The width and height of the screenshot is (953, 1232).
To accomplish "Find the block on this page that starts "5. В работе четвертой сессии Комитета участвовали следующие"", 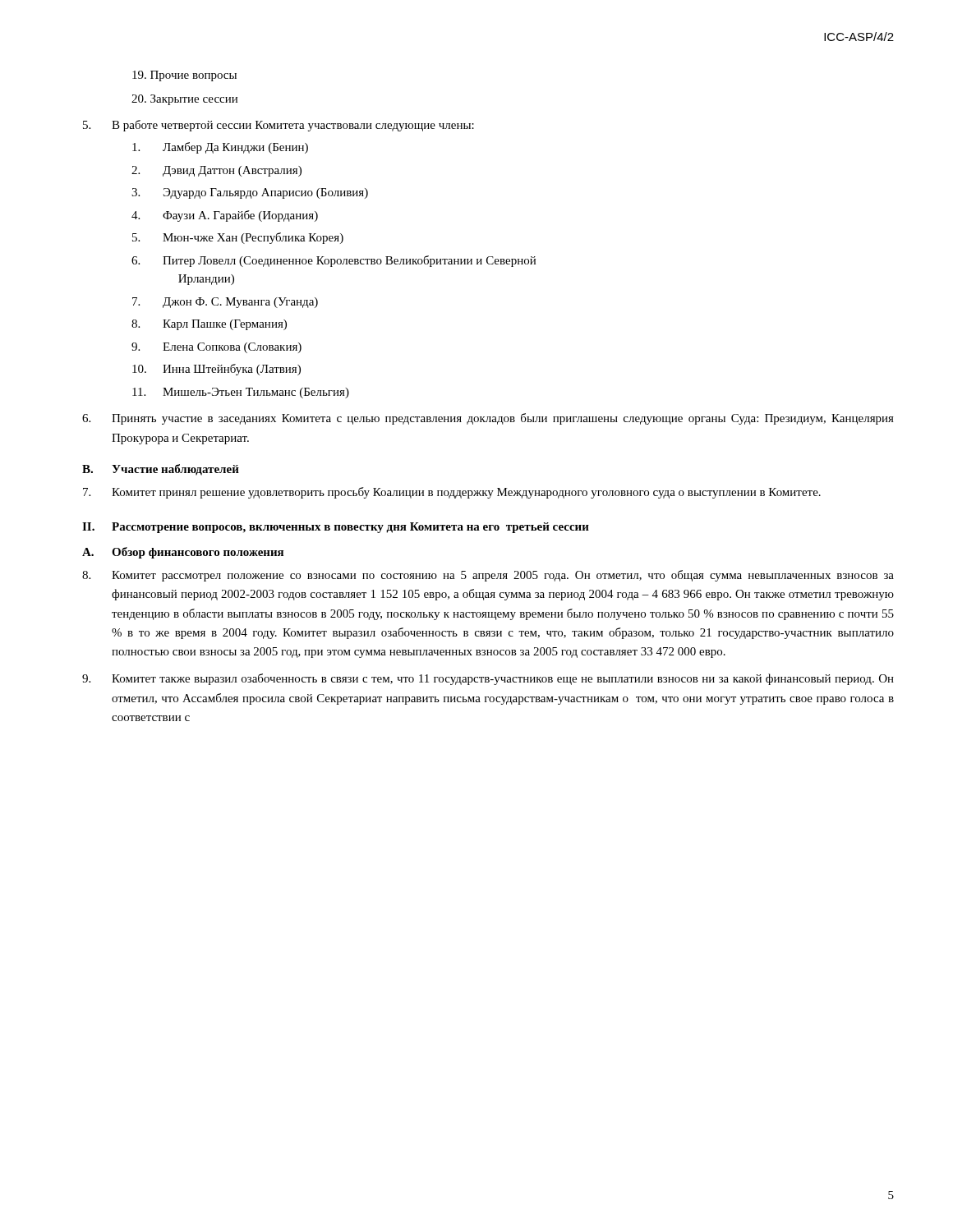I will pos(278,125).
